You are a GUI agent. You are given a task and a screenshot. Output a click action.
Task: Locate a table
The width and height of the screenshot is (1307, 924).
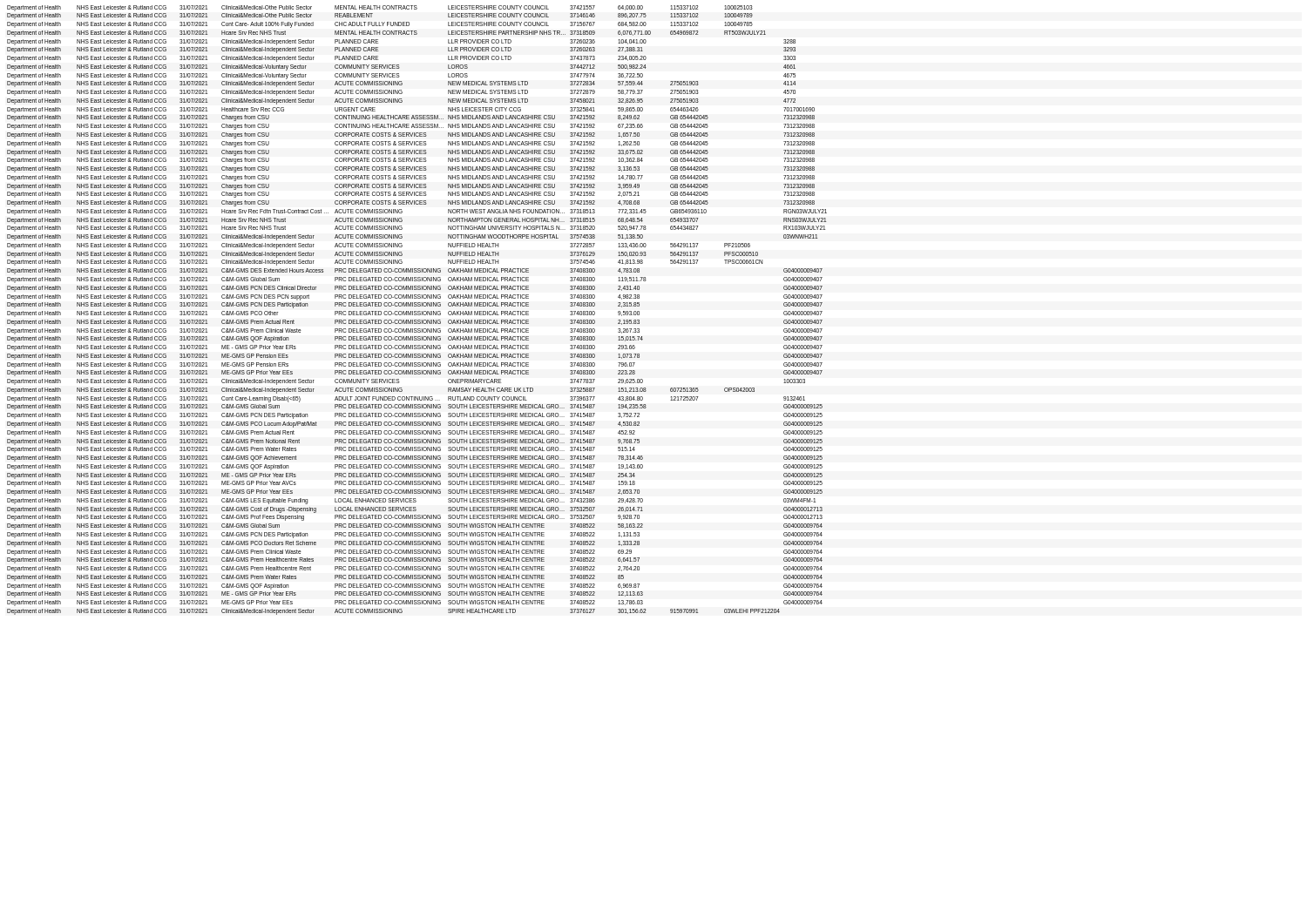(654, 310)
